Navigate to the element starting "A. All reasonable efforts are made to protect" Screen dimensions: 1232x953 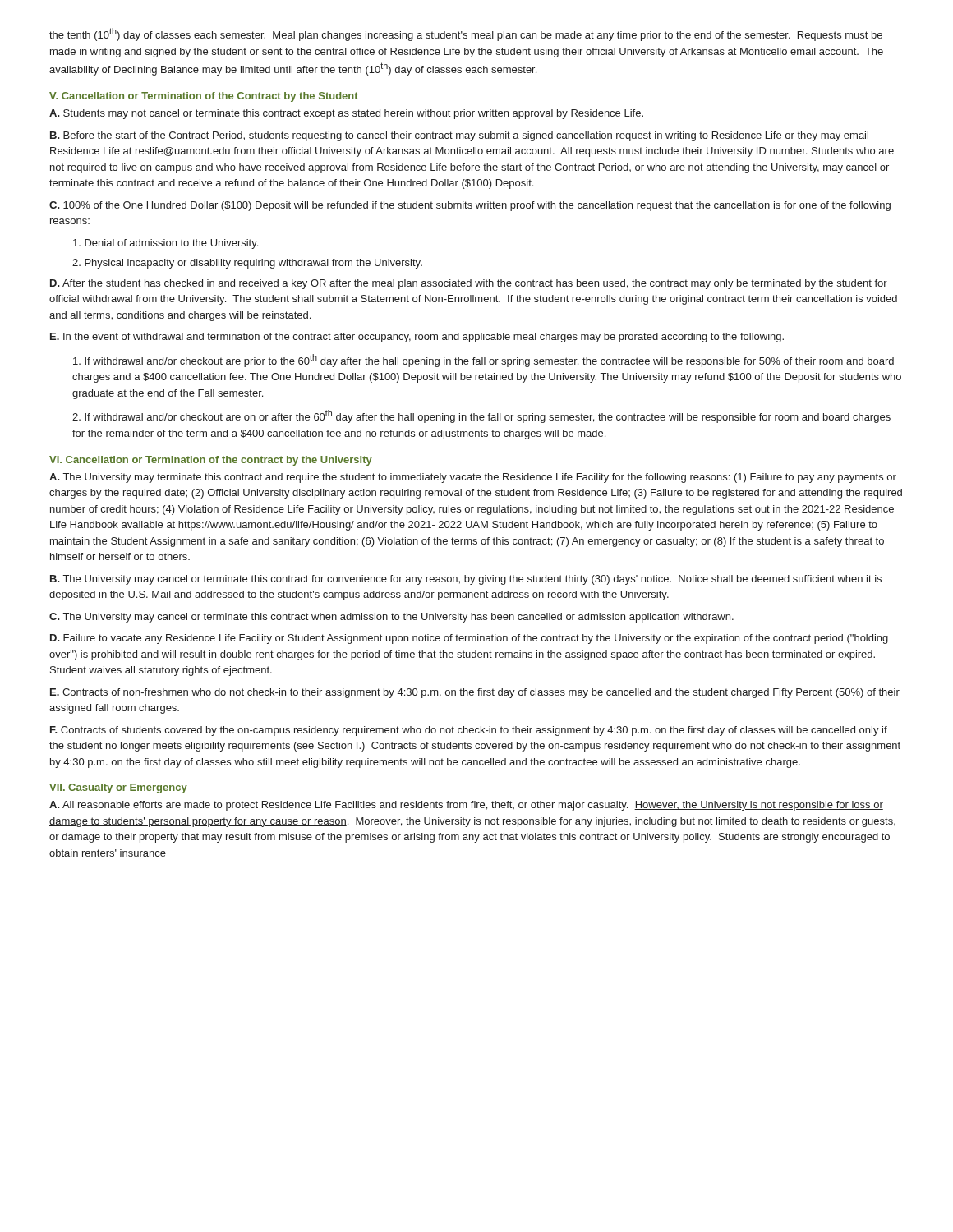coord(473,829)
